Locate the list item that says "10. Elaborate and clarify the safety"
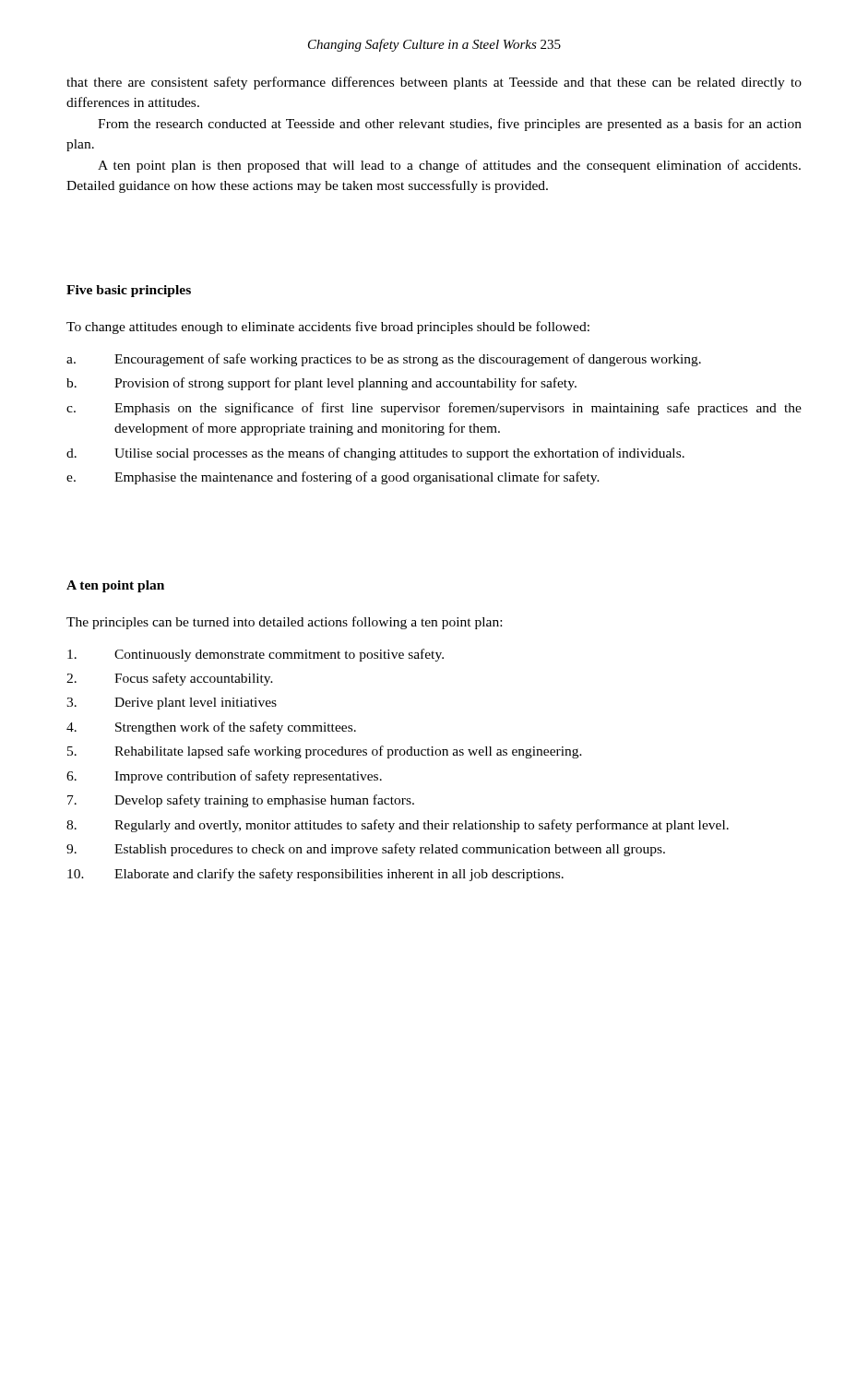Viewport: 868px width, 1384px height. tap(434, 874)
